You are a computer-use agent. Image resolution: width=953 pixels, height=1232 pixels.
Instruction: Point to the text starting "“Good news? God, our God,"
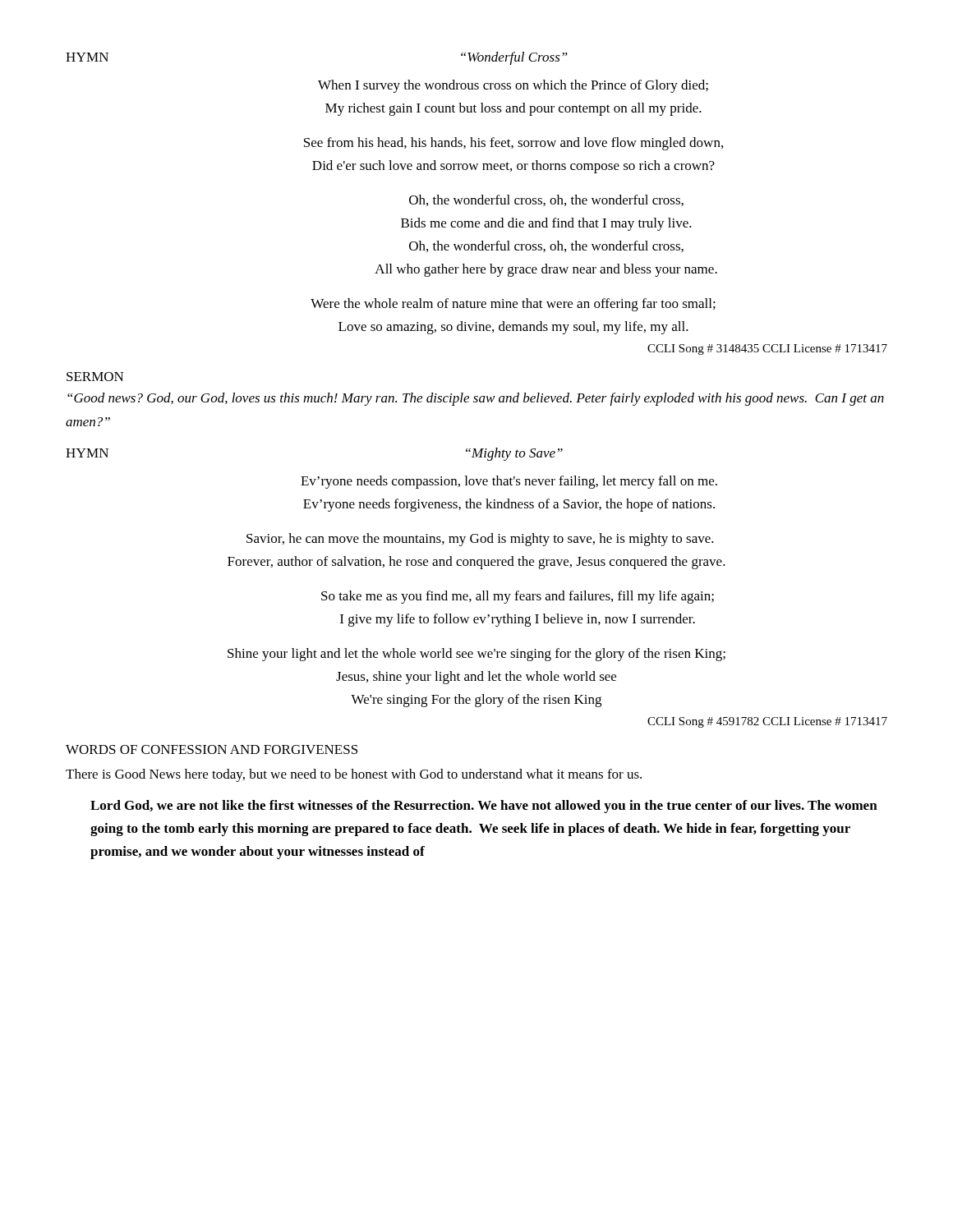[475, 410]
